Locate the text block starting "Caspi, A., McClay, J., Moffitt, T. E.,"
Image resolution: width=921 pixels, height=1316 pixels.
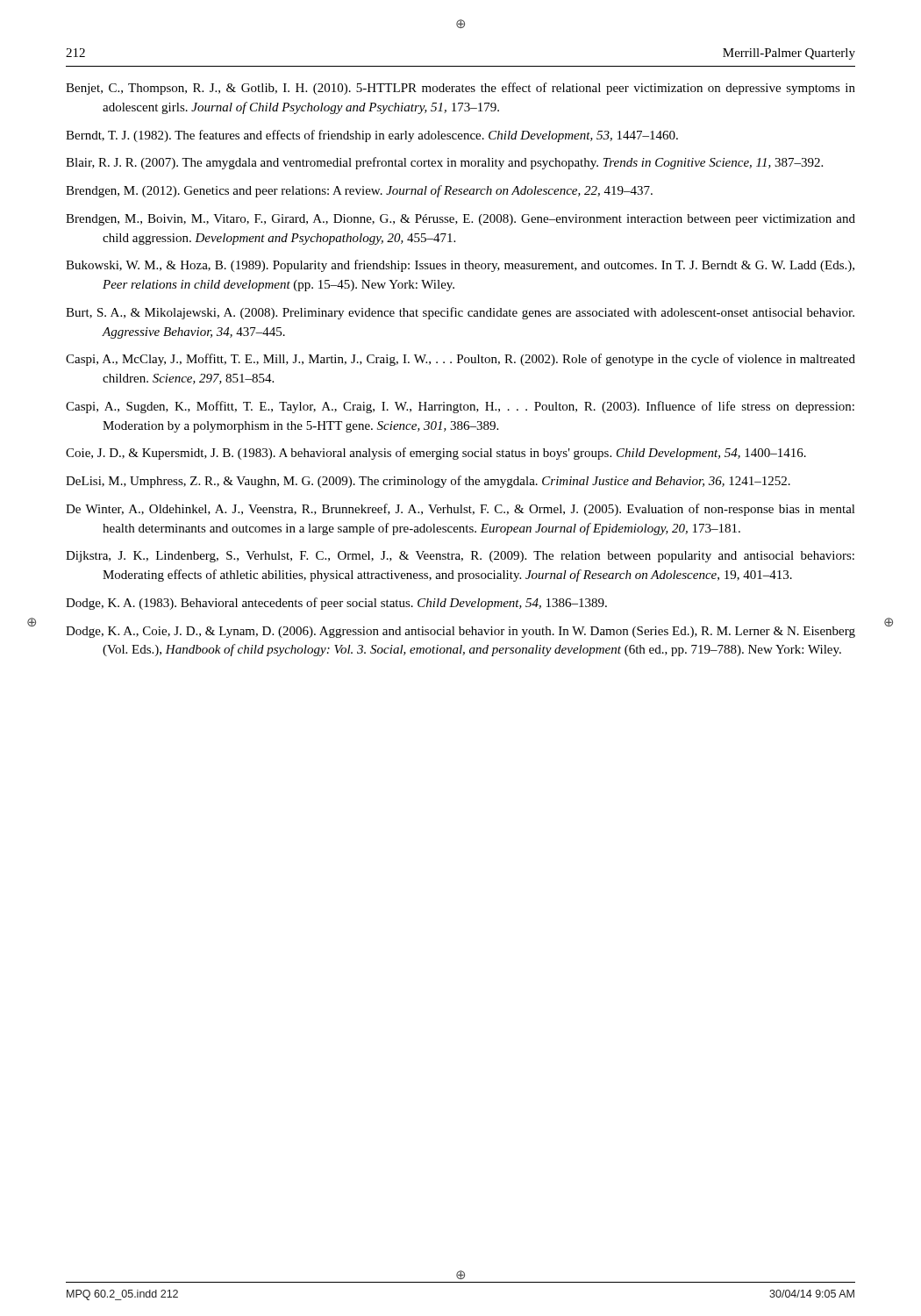(x=460, y=369)
